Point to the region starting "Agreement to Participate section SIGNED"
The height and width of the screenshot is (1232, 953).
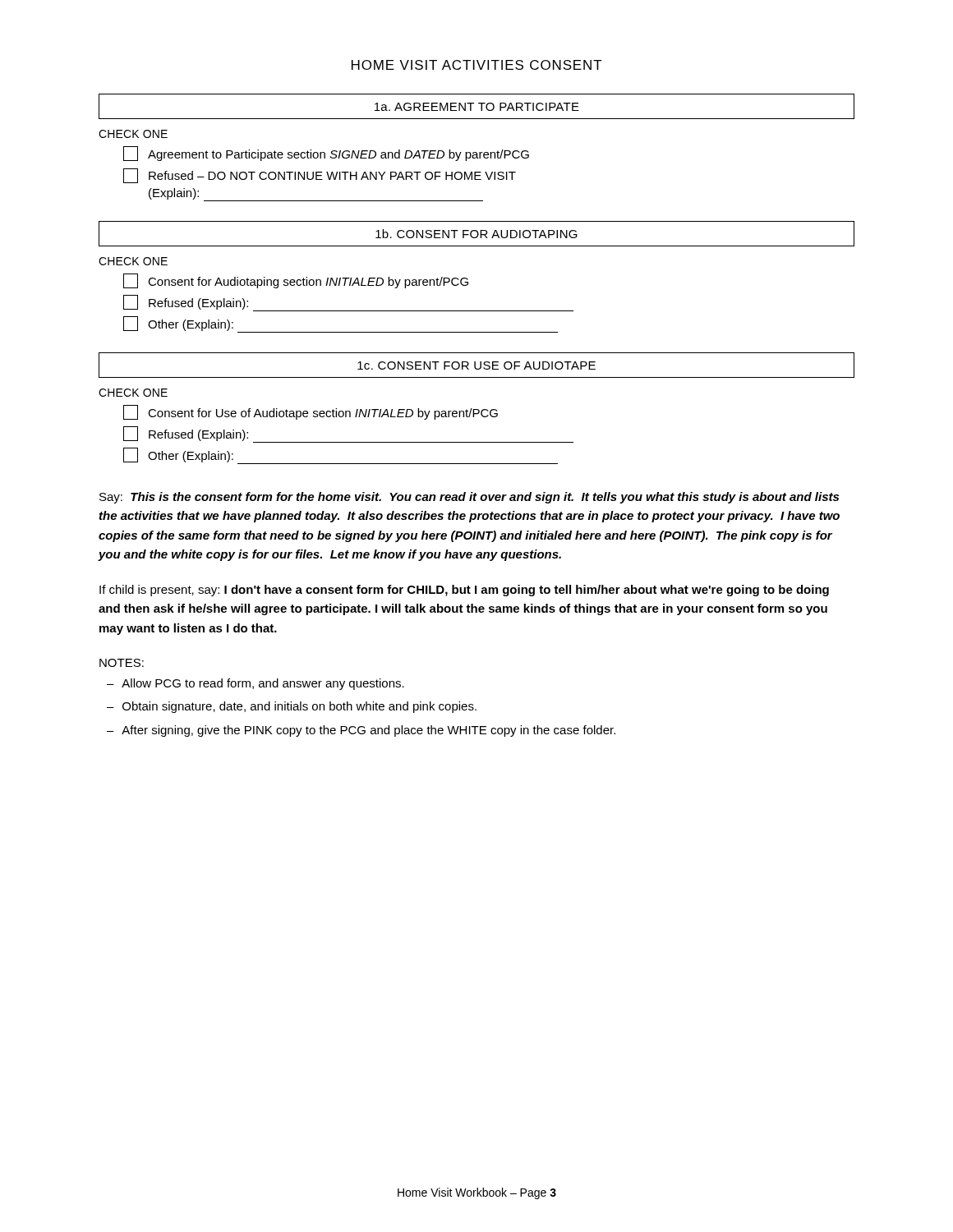click(x=339, y=154)
